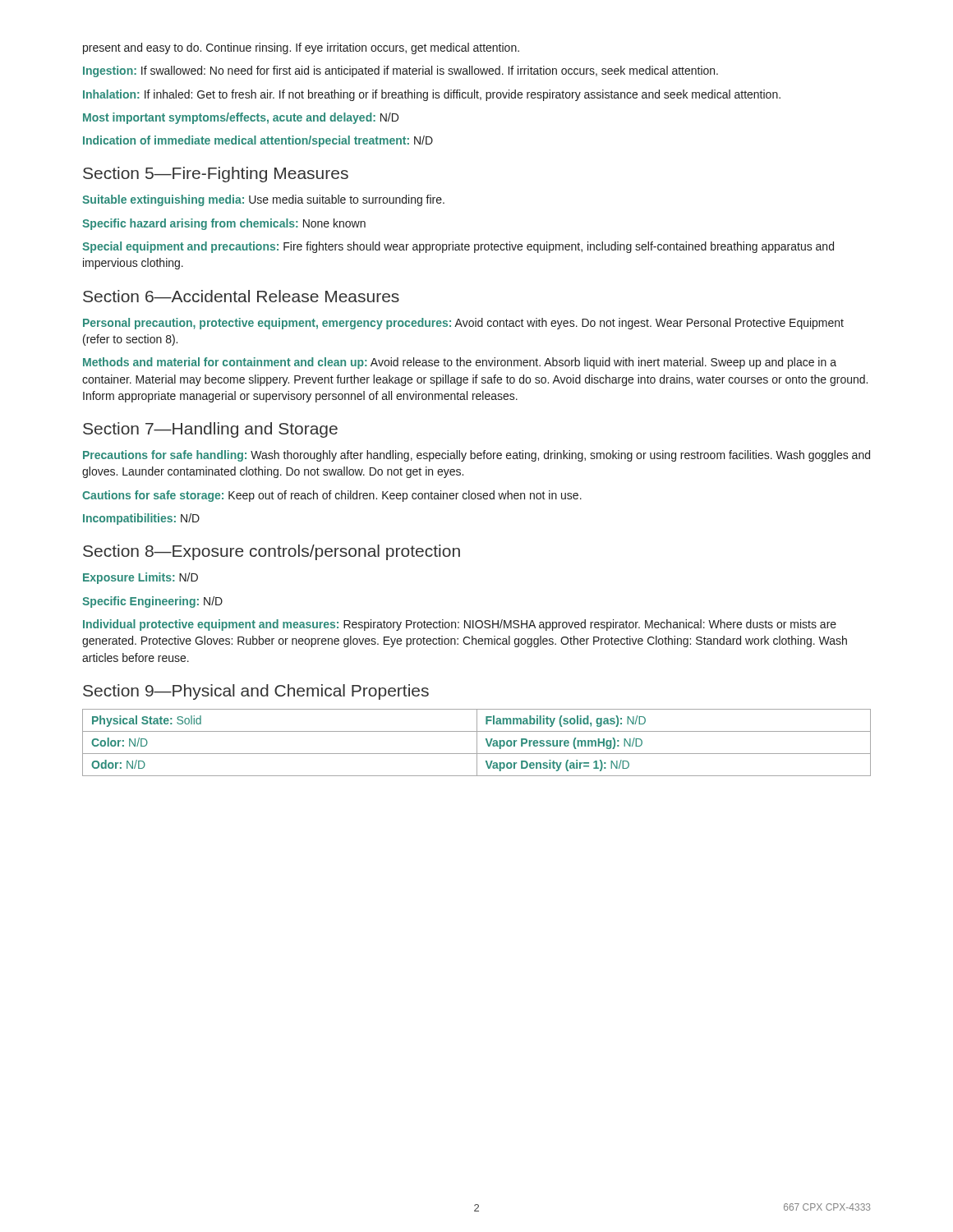Find the section header with the text "Section 5—Fire-Fighting Measures"
The image size is (953, 1232).
[216, 175]
